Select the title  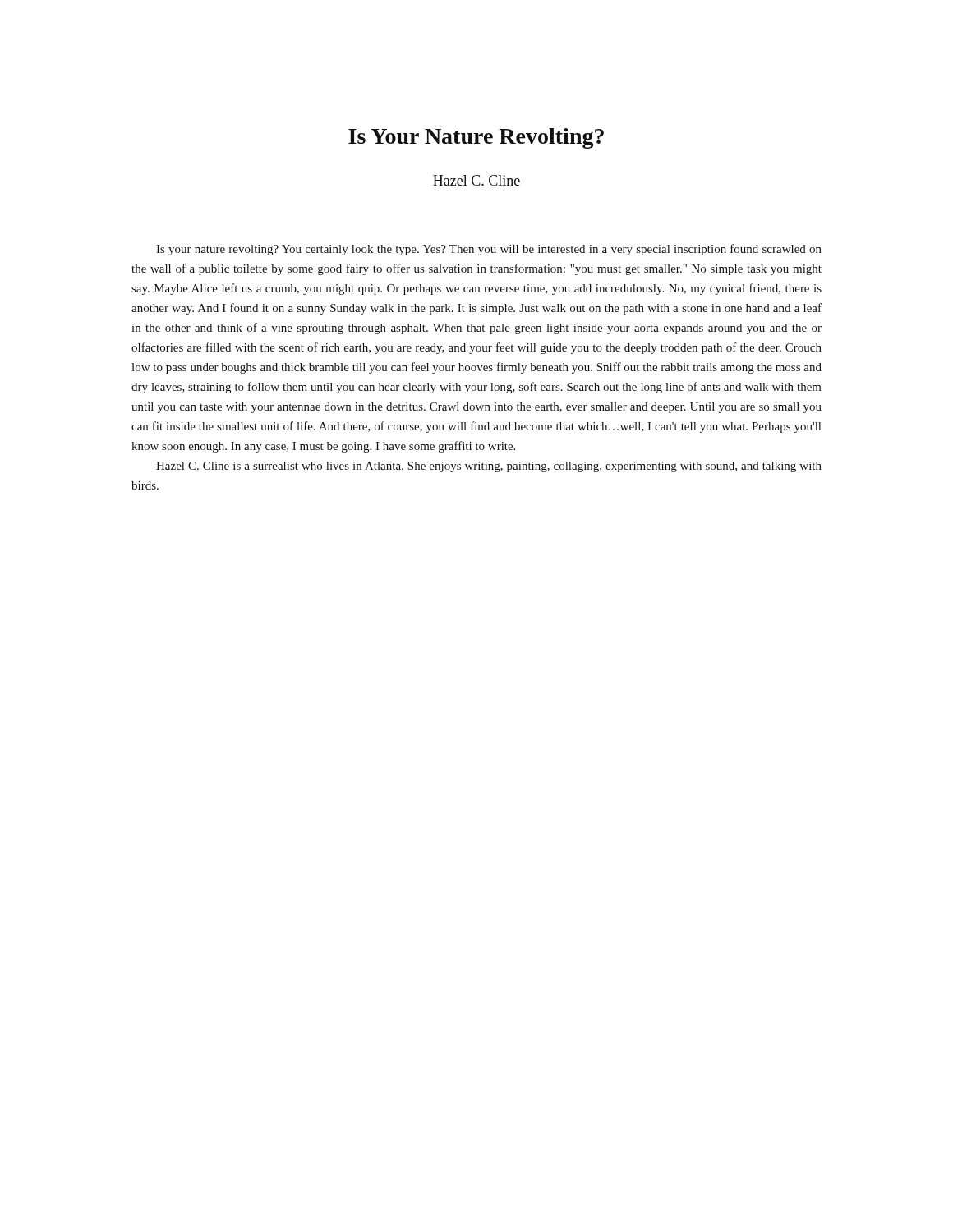click(x=476, y=136)
